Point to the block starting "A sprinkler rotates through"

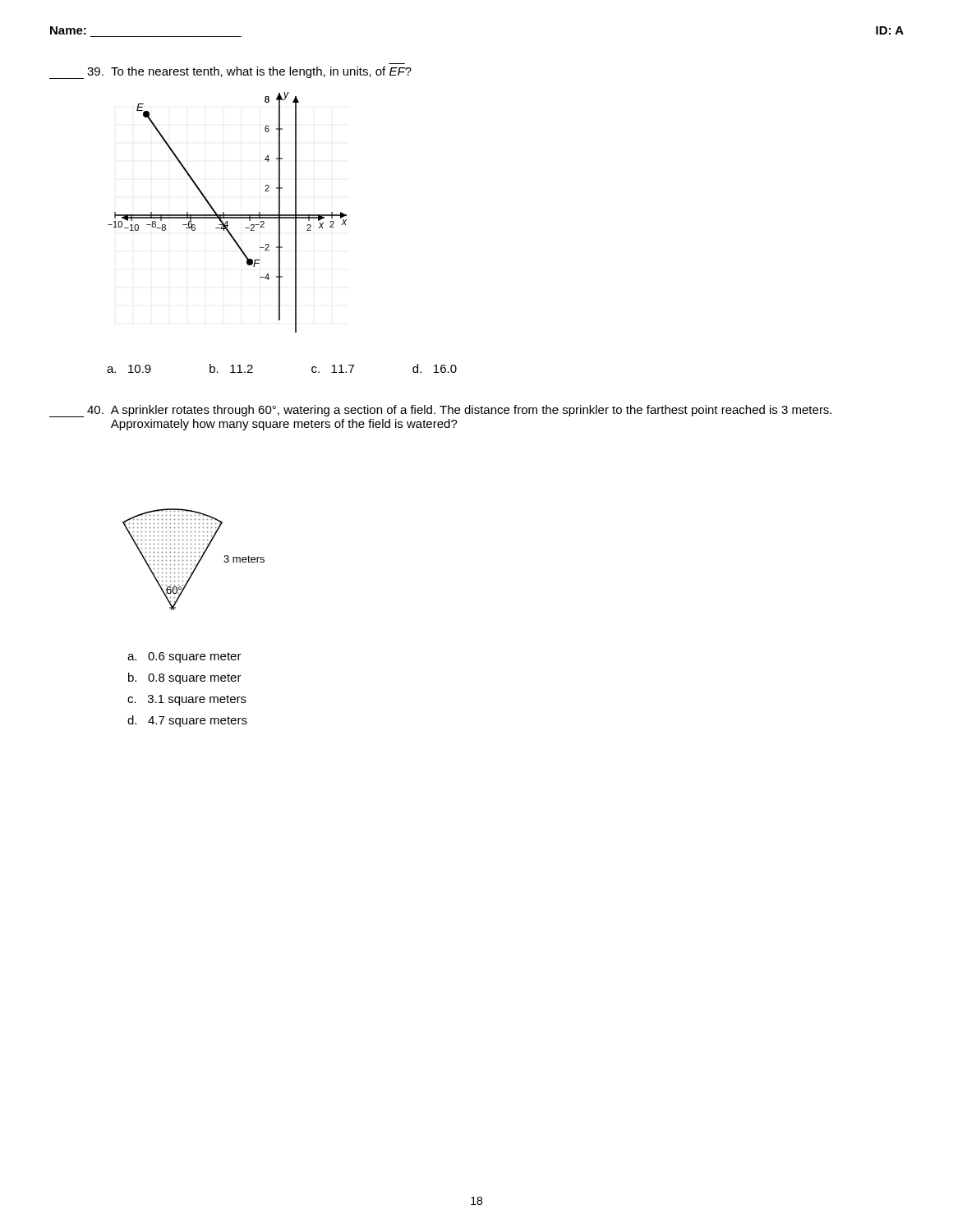click(x=476, y=416)
